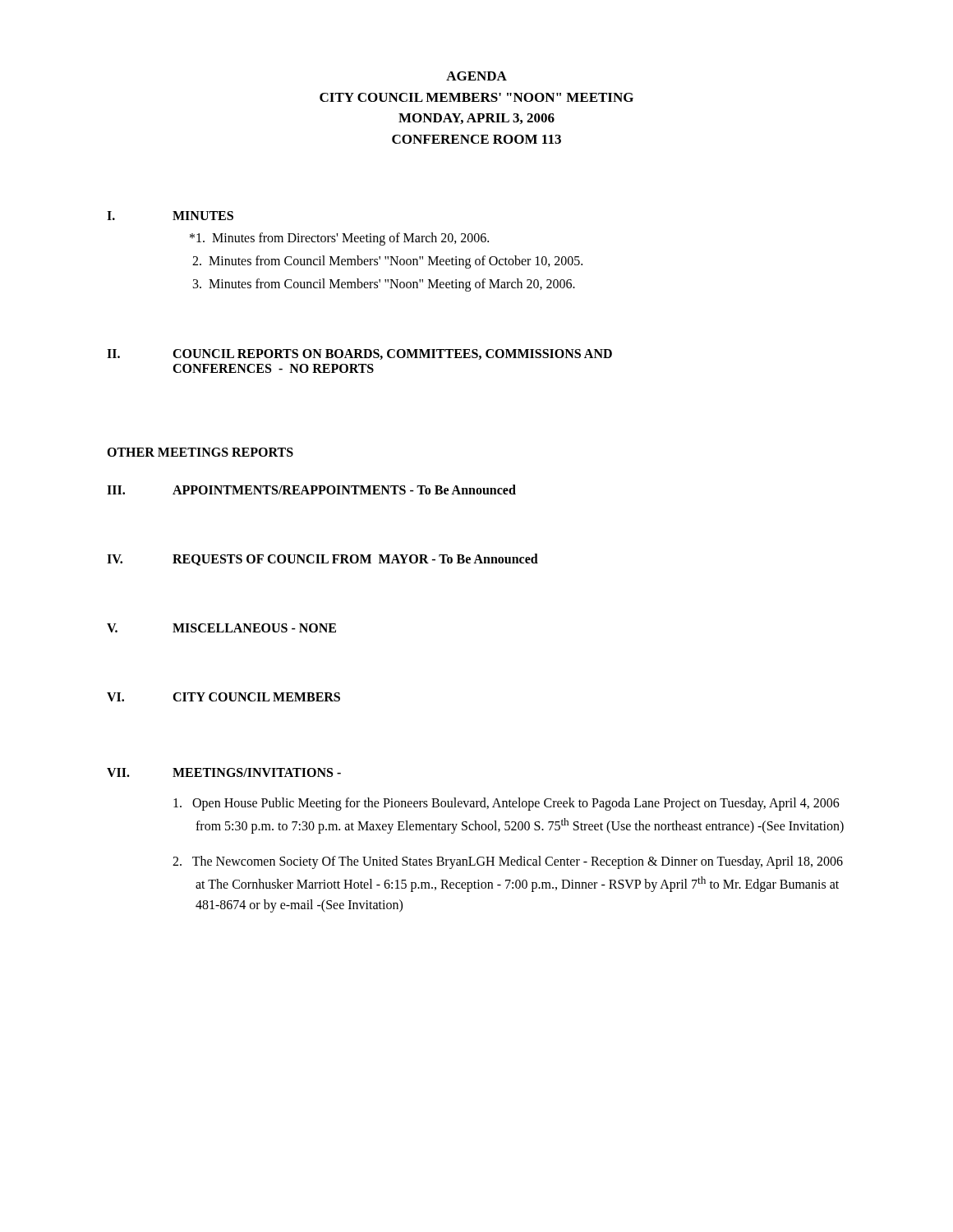This screenshot has width=953, height=1232.
Task: Locate the section header containing "CITY COUNCIL MEMBERS"
Action: coord(257,697)
